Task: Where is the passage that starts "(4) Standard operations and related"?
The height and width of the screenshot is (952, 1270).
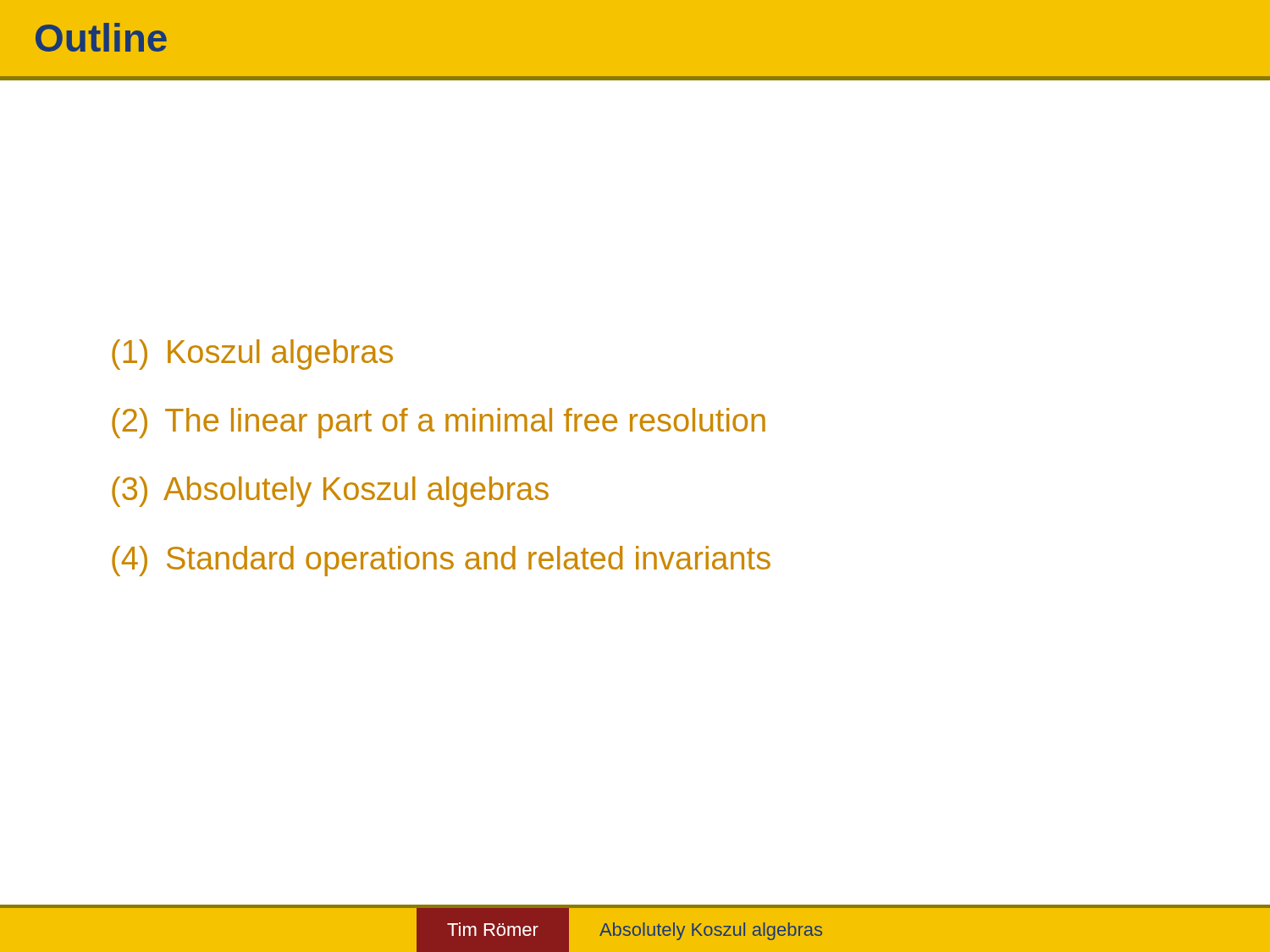Action: [x=441, y=558]
